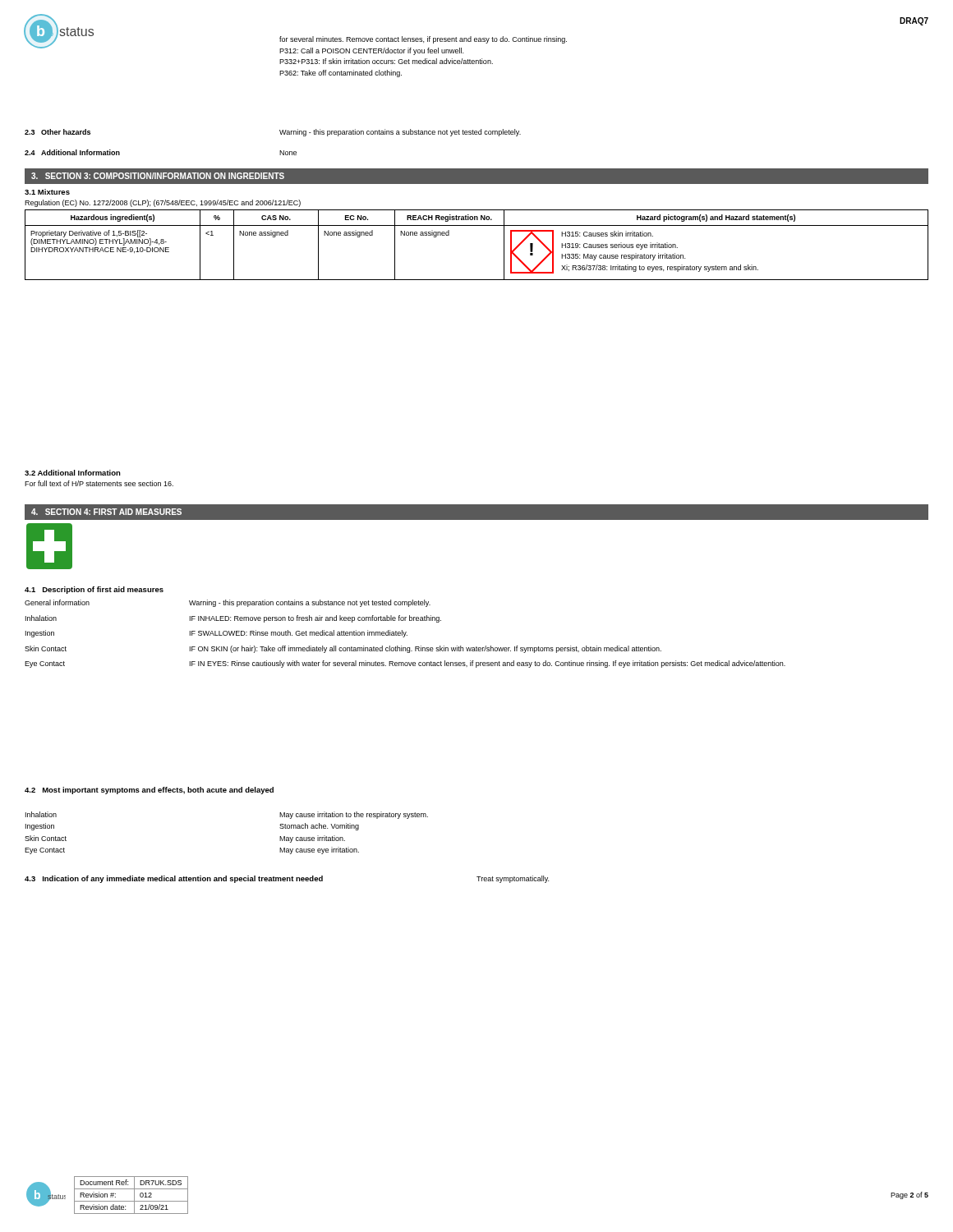Point to the region starting "3. SECTION 3:"
This screenshot has height=1232, width=953.
(x=158, y=176)
